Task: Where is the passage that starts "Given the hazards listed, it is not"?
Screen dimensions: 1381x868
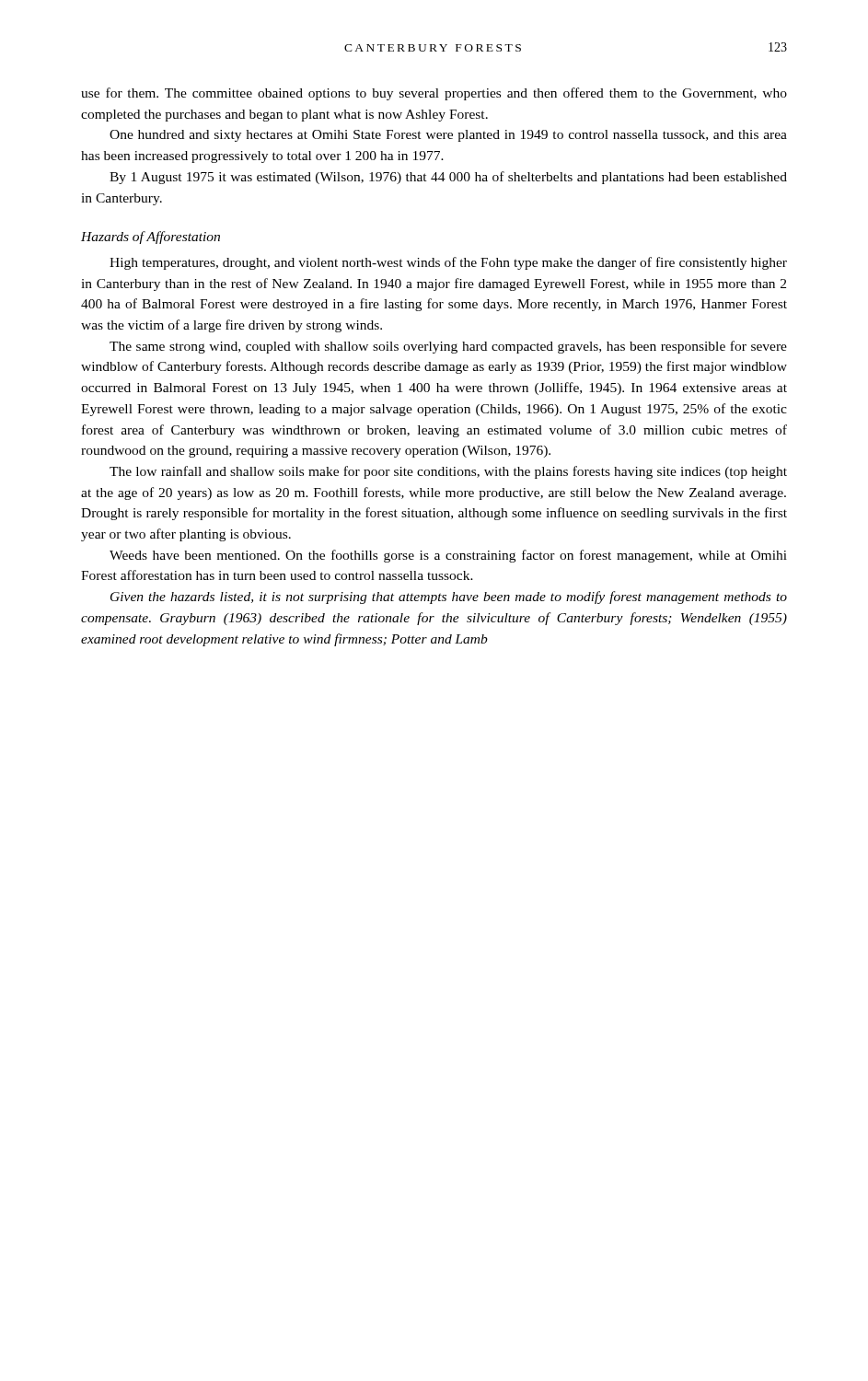Action: (434, 617)
